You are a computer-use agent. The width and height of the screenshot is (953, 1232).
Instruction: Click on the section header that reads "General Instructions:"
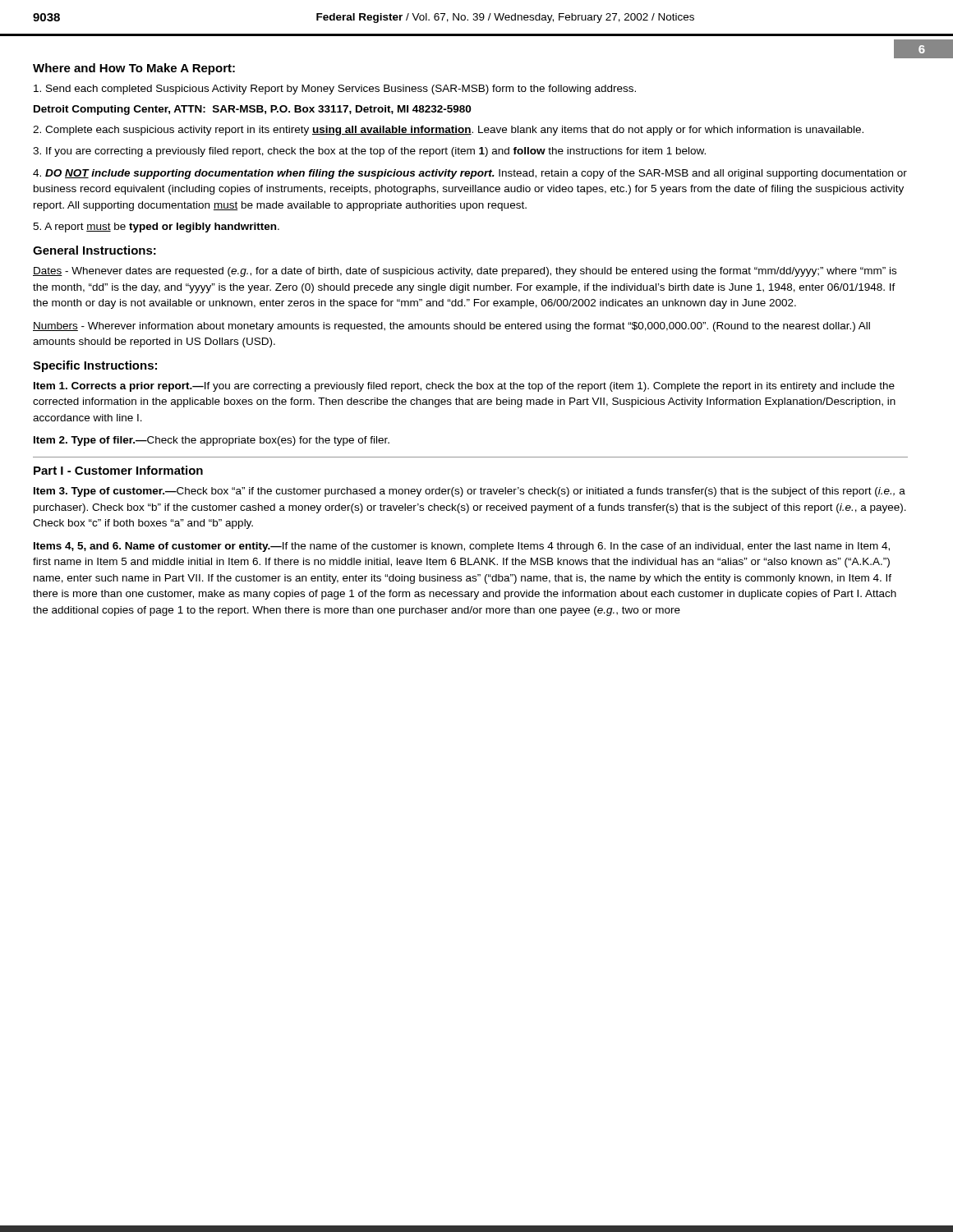click(x=95, y=250)
